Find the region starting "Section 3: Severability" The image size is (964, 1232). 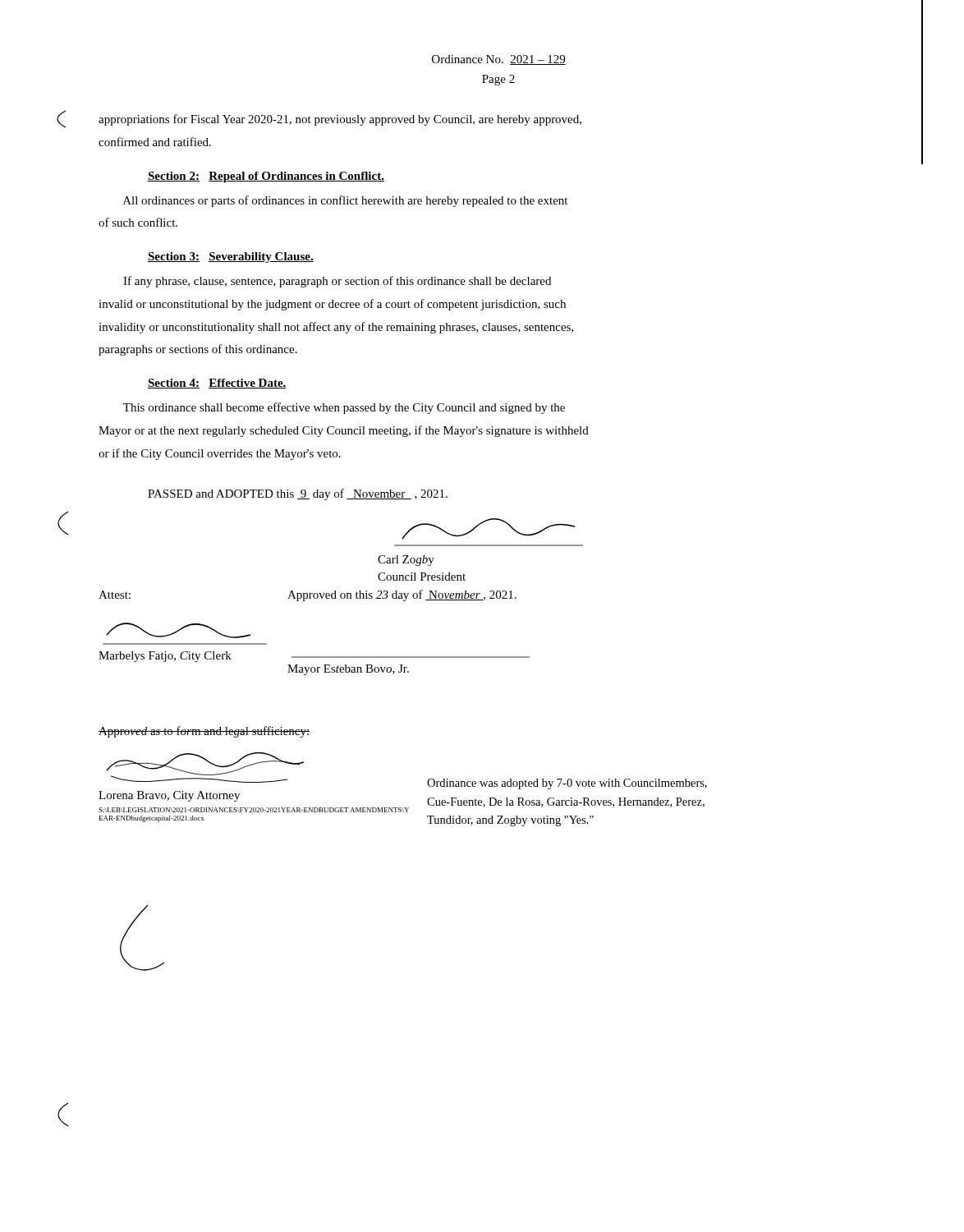(x=231, y=256)
